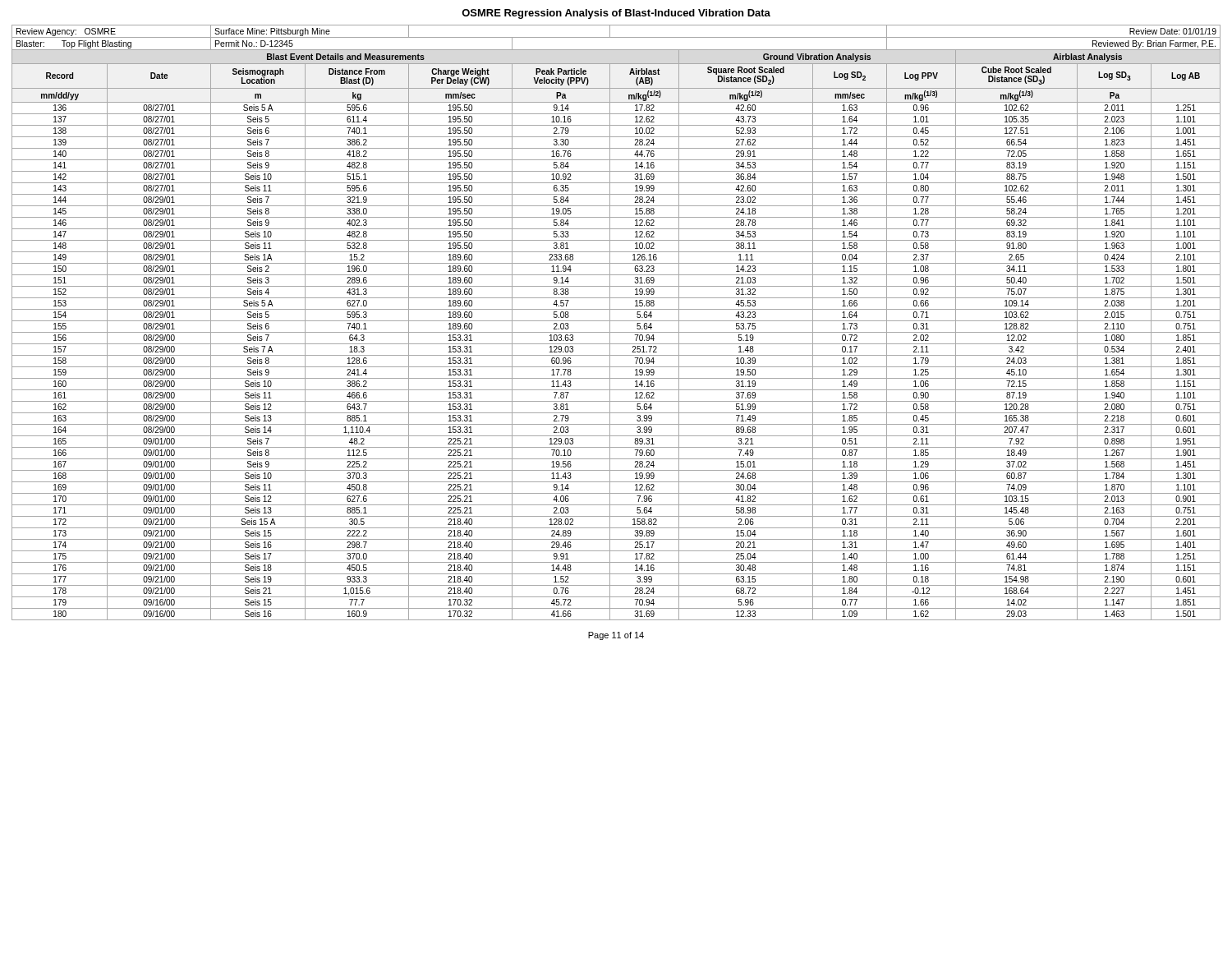Viewport: 1232px width, 953px height.
Task: Select the table that reads "Seis 10"
Action: coord(616,323)
